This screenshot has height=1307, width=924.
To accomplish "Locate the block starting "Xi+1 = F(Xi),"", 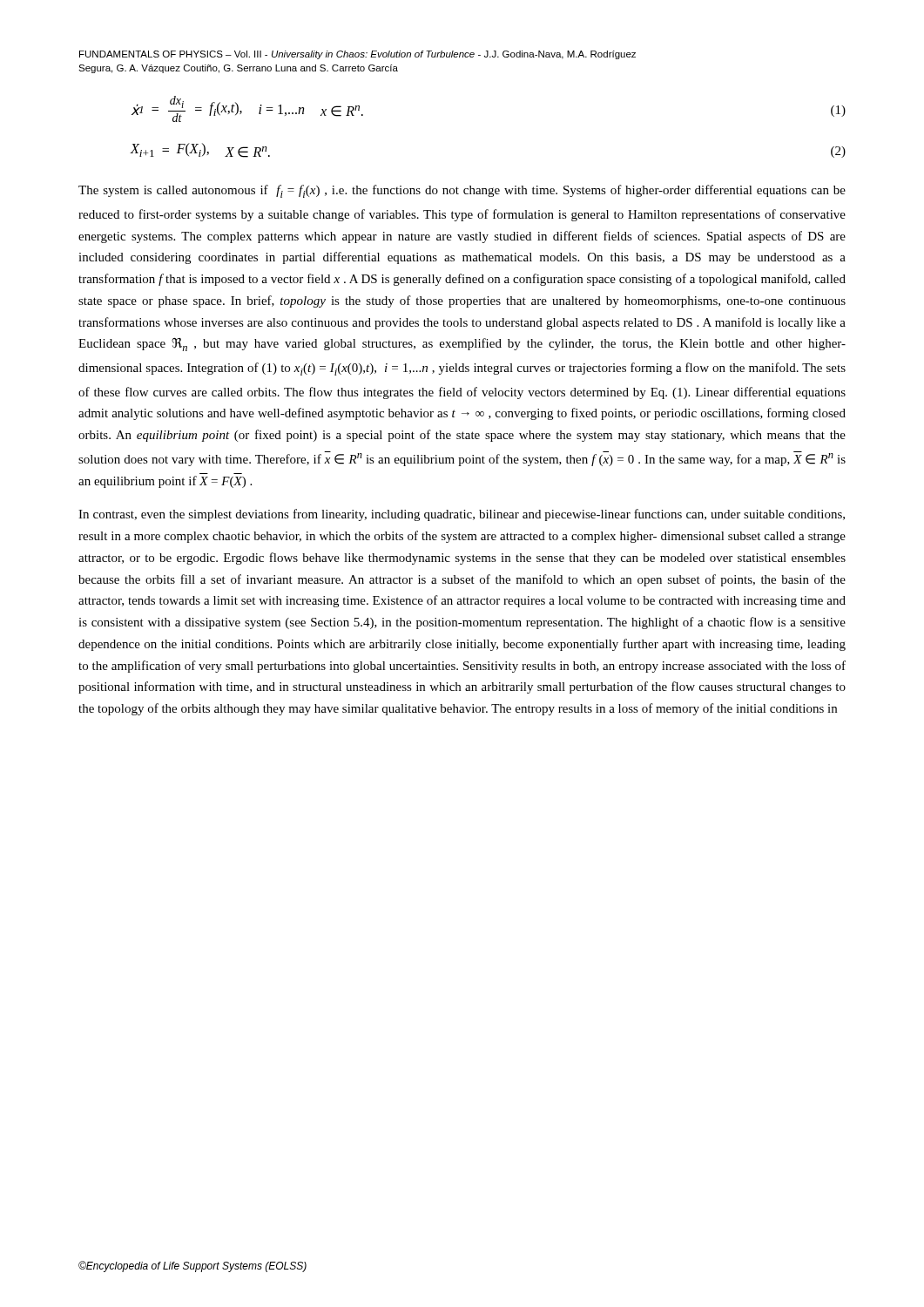I will 152,150.
